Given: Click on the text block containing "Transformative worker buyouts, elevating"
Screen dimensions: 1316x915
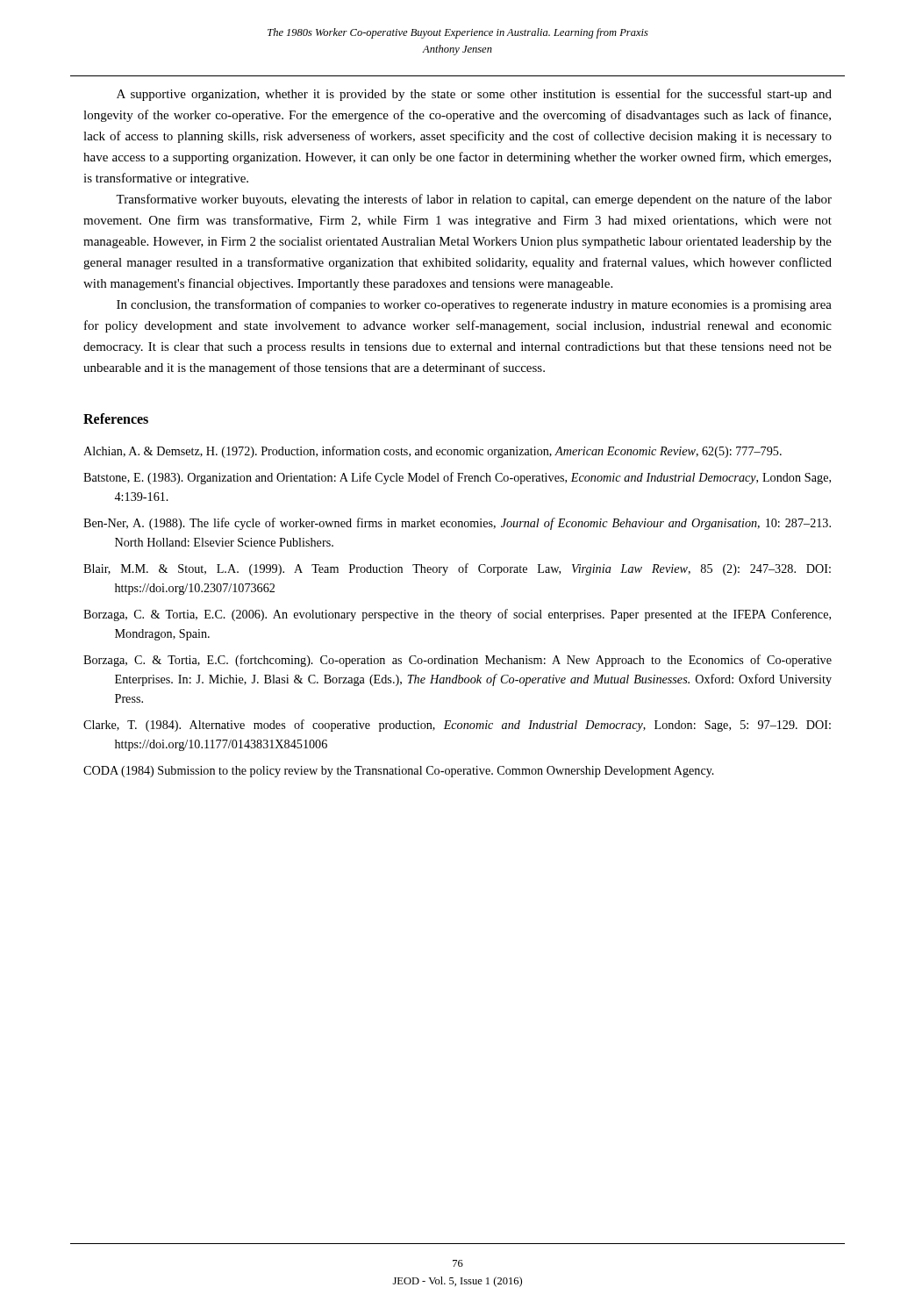Looking at the screenshot, I should coord(458,241).
